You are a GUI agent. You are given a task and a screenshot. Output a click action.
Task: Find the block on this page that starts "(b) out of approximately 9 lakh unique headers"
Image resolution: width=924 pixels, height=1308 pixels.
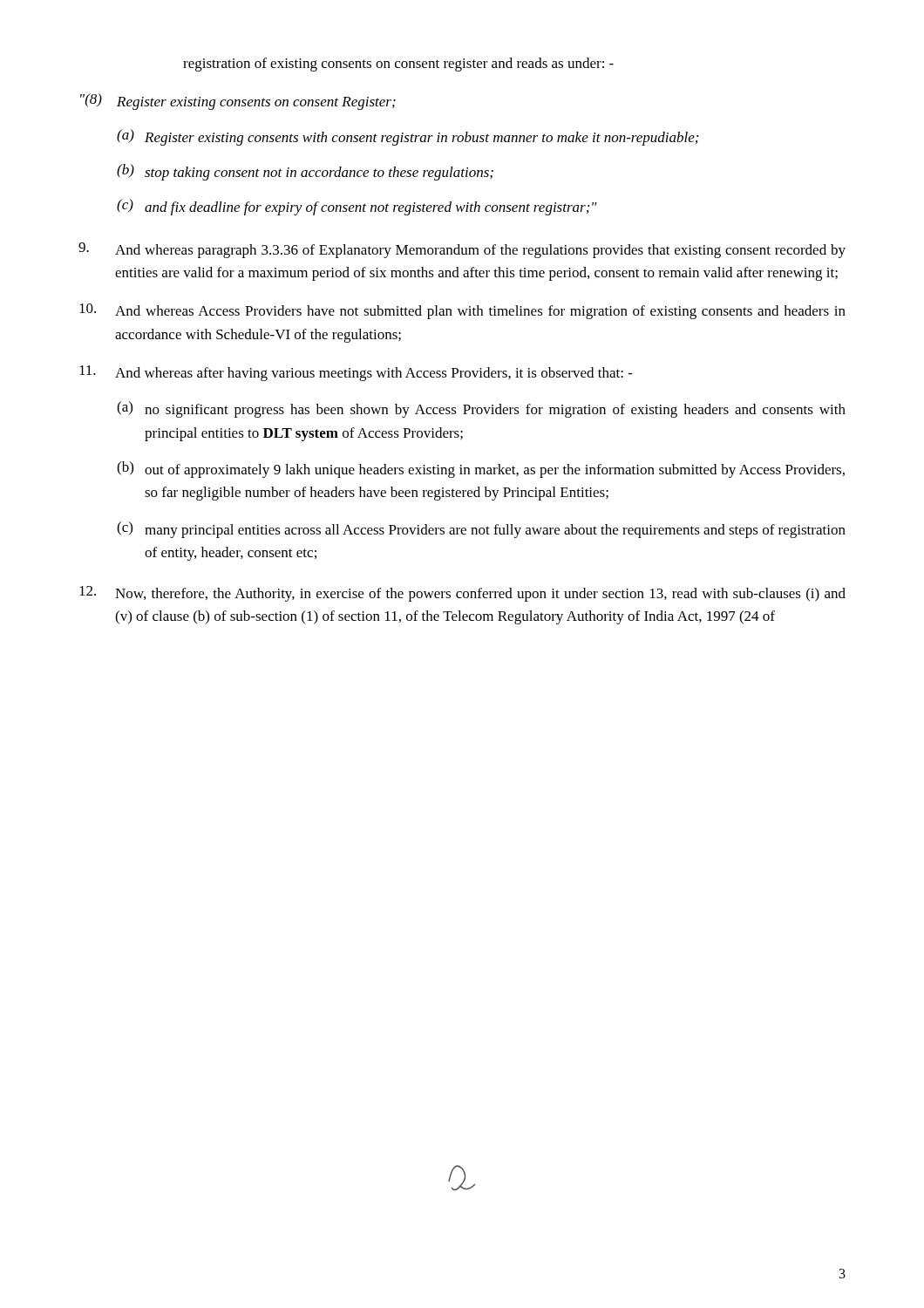[481, 482]
